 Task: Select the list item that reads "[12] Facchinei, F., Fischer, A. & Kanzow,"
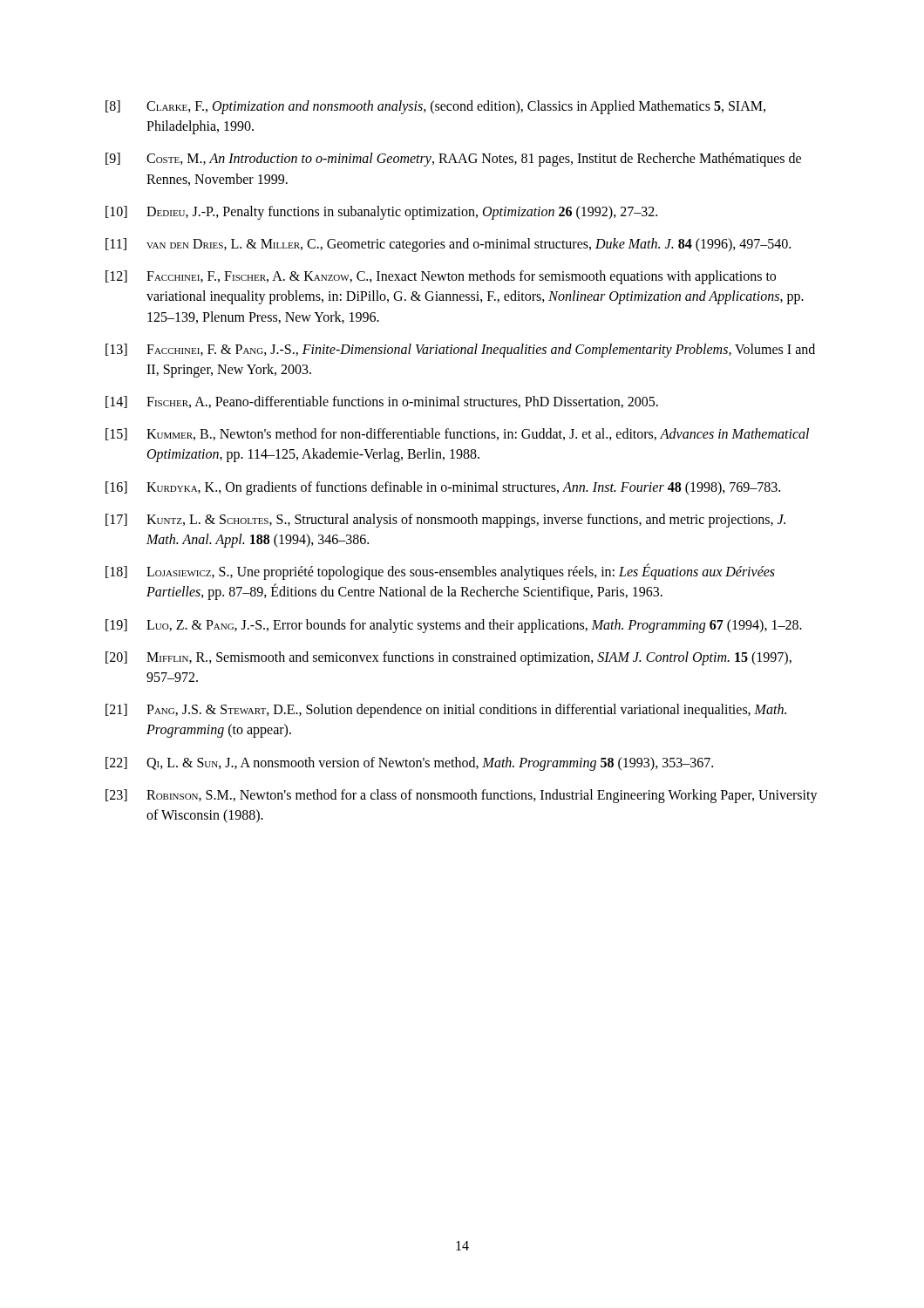(462, 296)
